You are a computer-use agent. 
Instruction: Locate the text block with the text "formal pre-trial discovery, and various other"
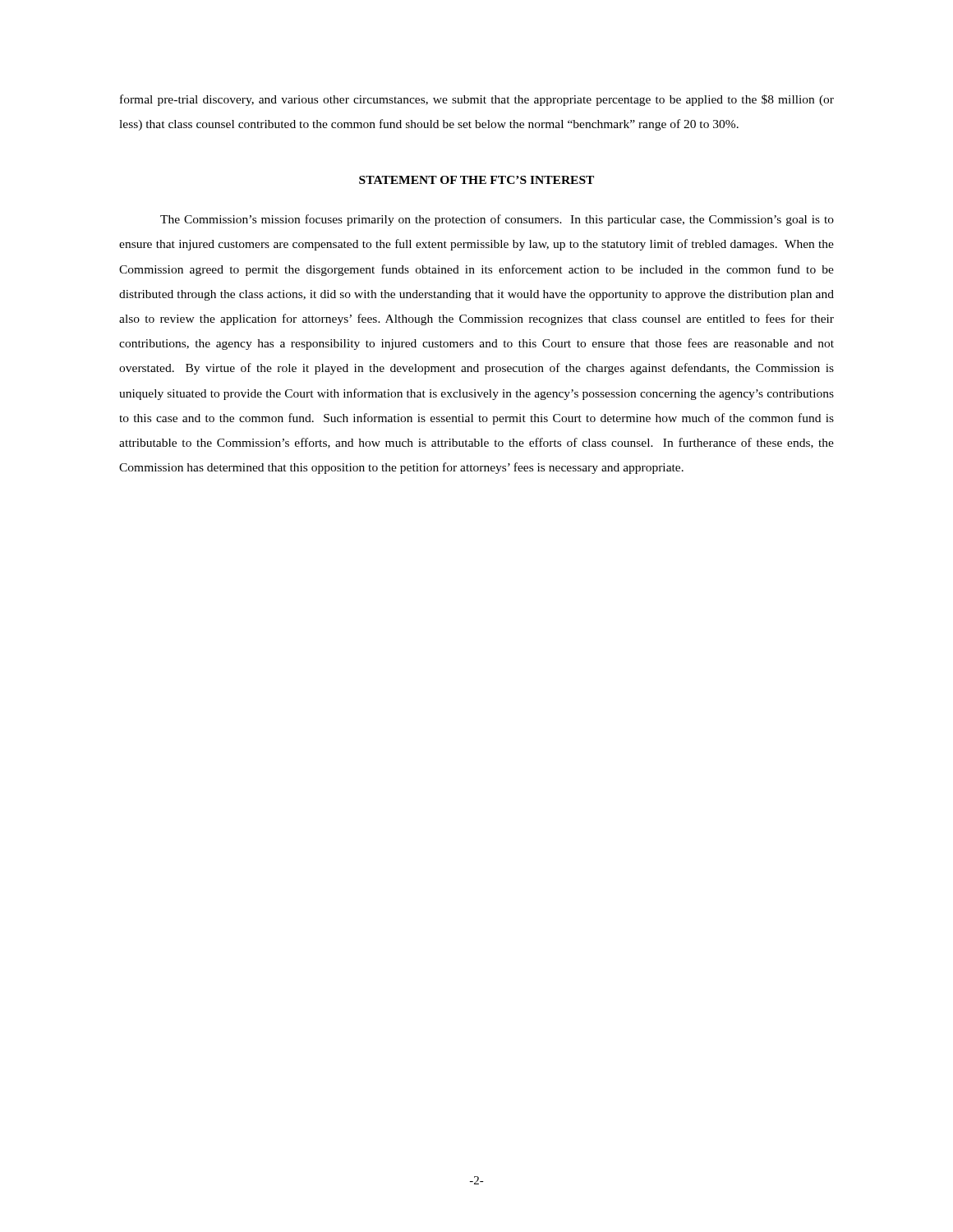click(x=476, y=111)
